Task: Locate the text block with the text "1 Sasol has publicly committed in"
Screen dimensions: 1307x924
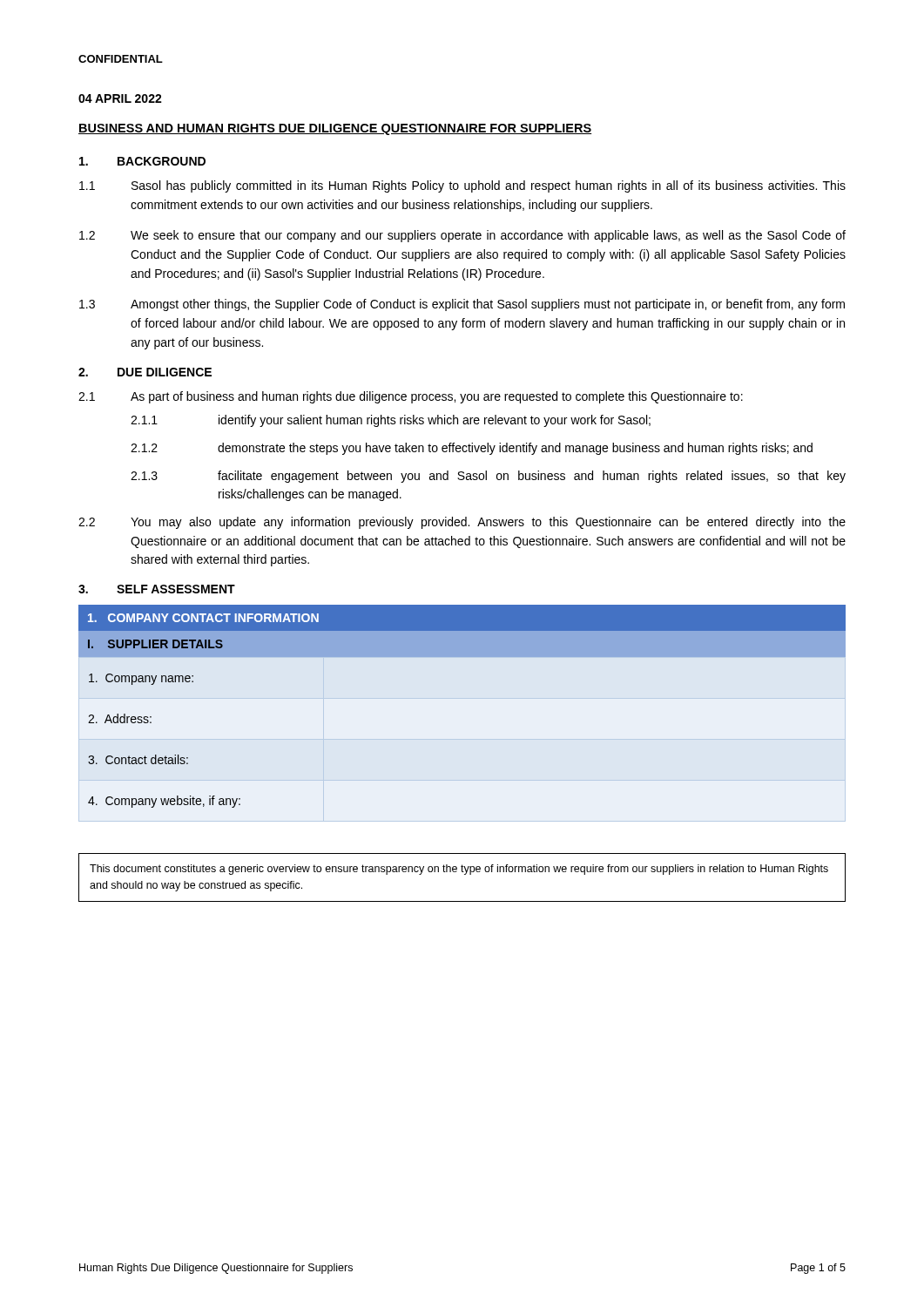Action: [x=462, y=196]
